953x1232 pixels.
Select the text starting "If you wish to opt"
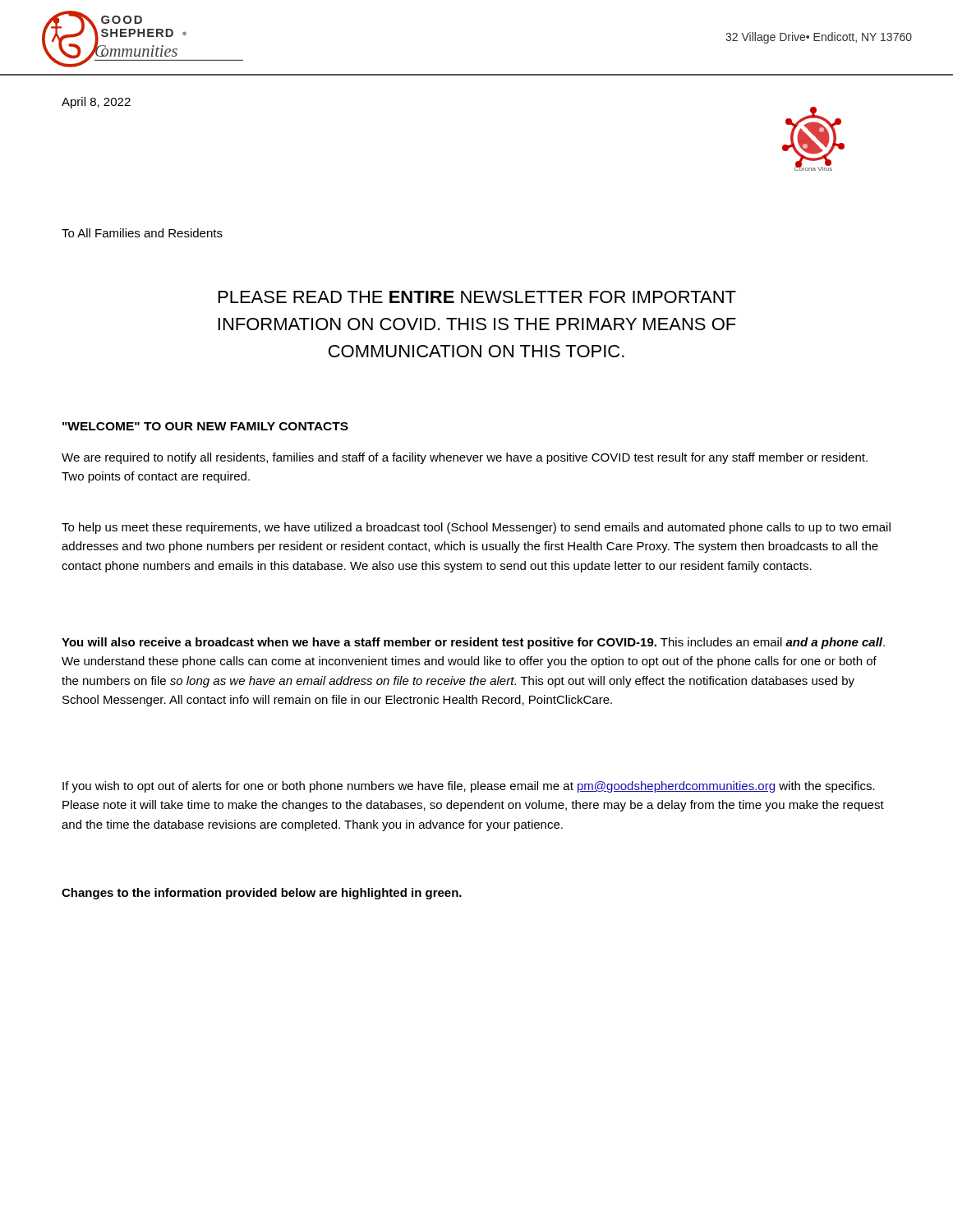(473, 805)
